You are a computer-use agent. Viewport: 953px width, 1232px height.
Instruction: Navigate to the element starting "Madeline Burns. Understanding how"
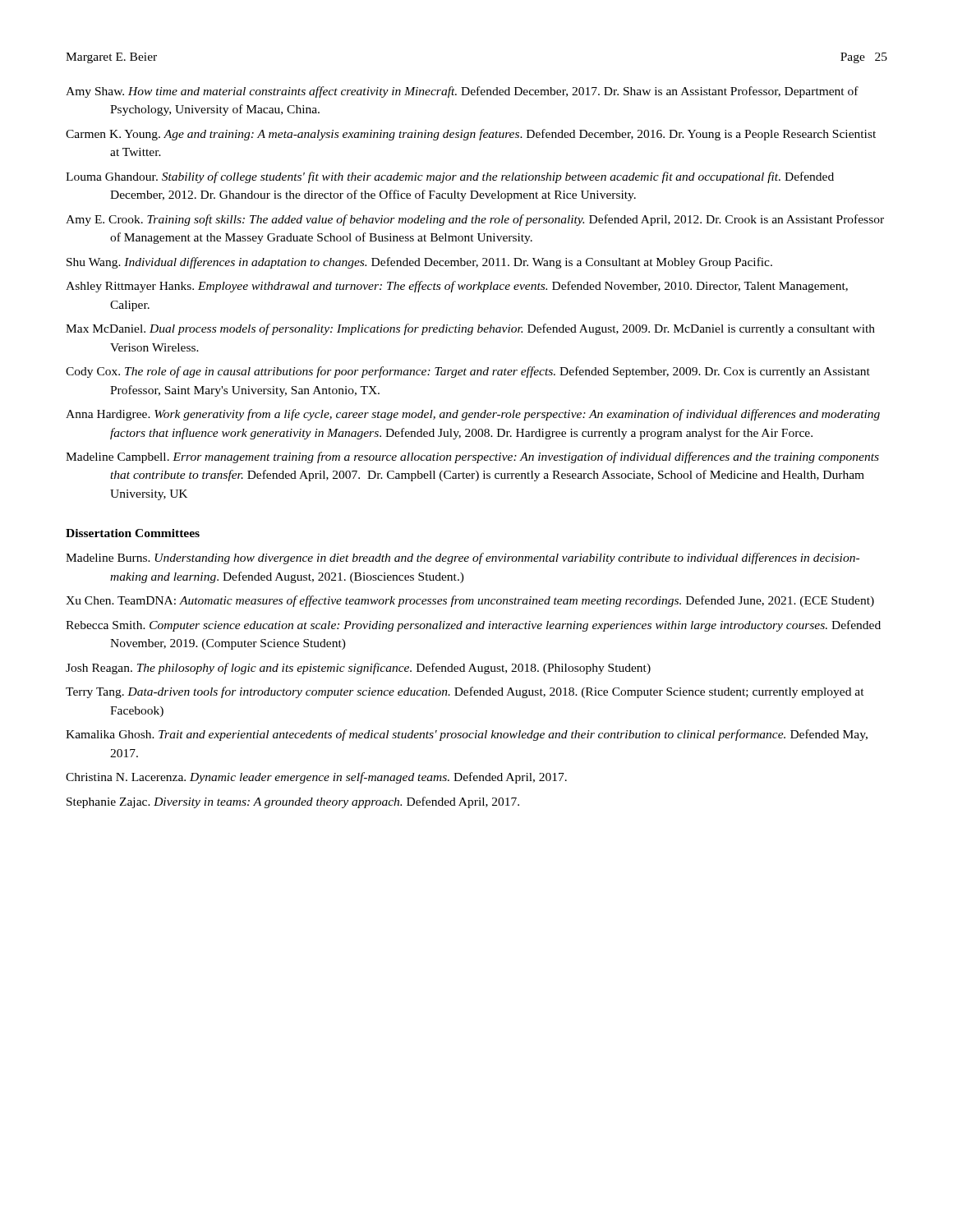[476, 567]
